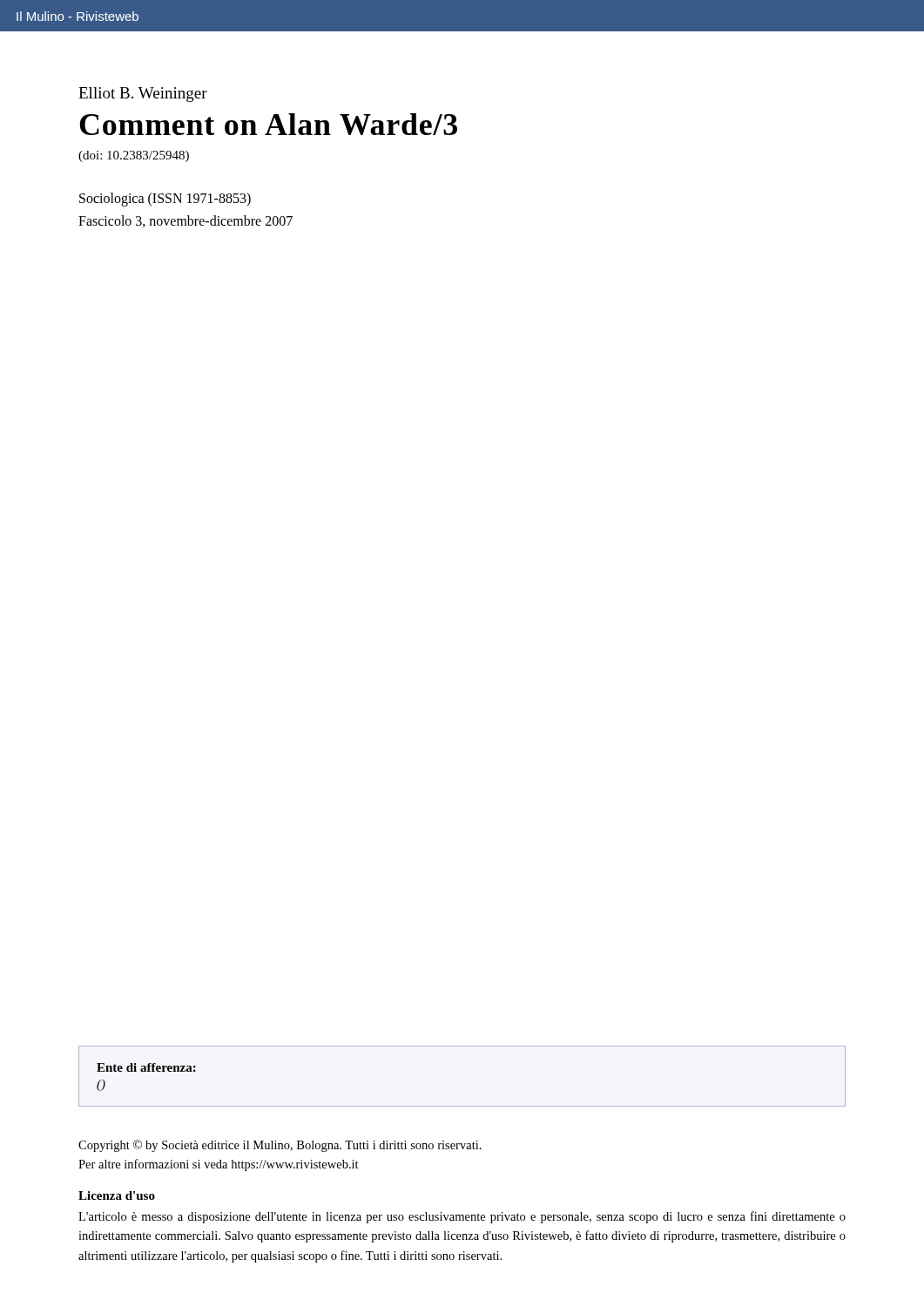The width and height of the screenshot is (924, 1307).
Task: Point to "Licenza d'uso"
Action: point(117,1195)
